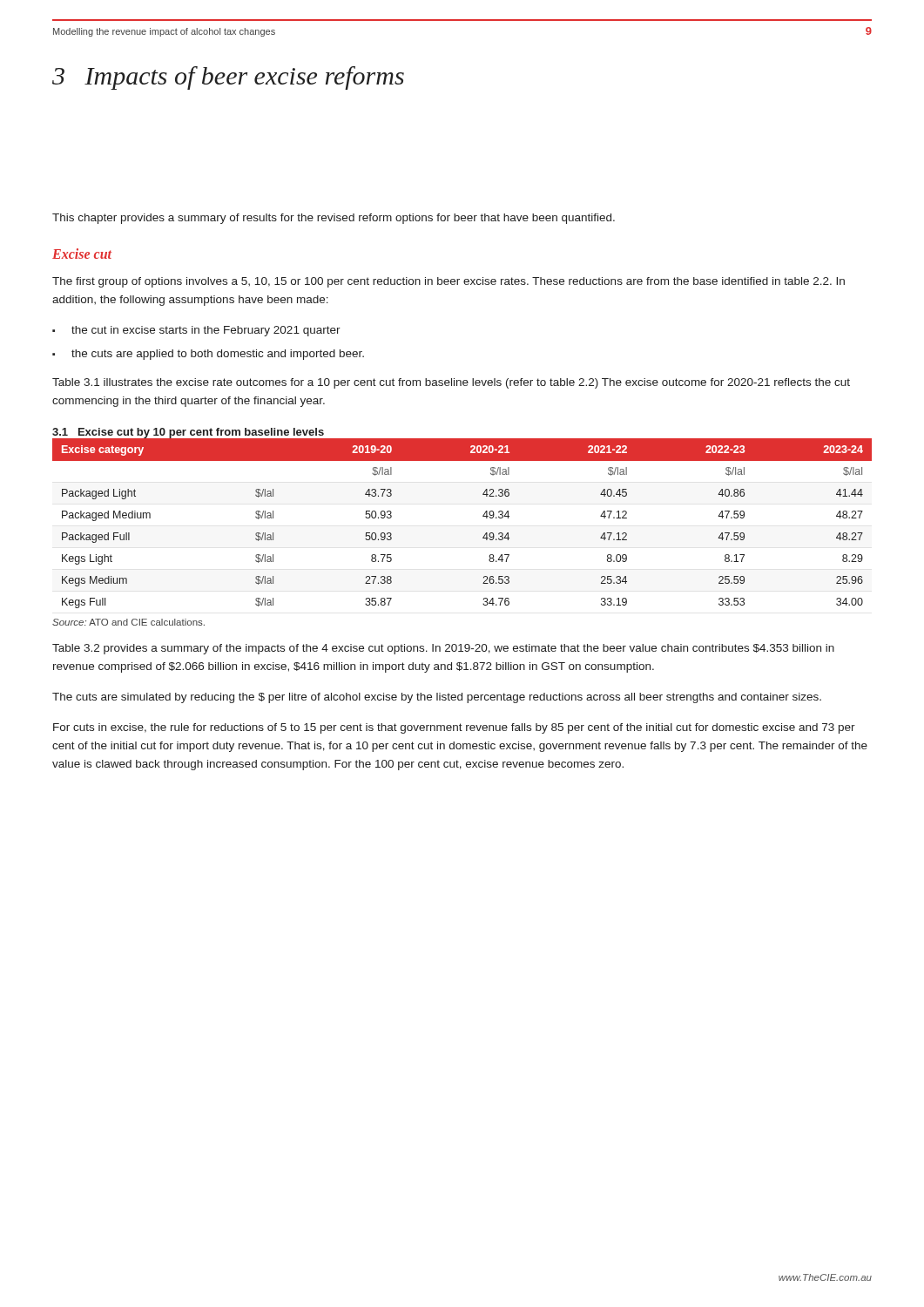Image resolution: width=924 pixels, height=1307 pixels.
Task: Find the text block that reads "The first group of options involves a 5,"
Action: 449,290
